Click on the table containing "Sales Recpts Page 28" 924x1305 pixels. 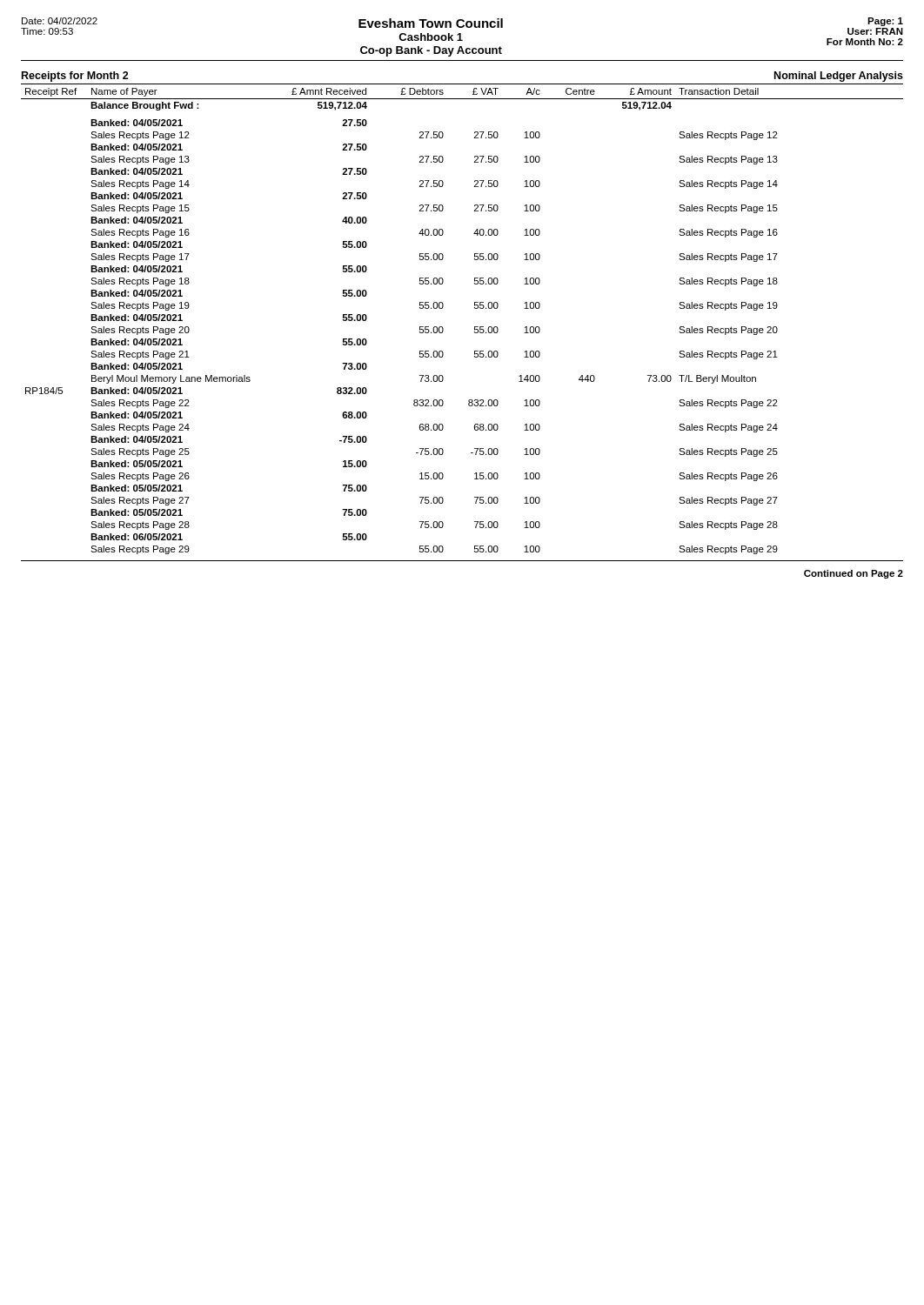click(x=462, y=320)
